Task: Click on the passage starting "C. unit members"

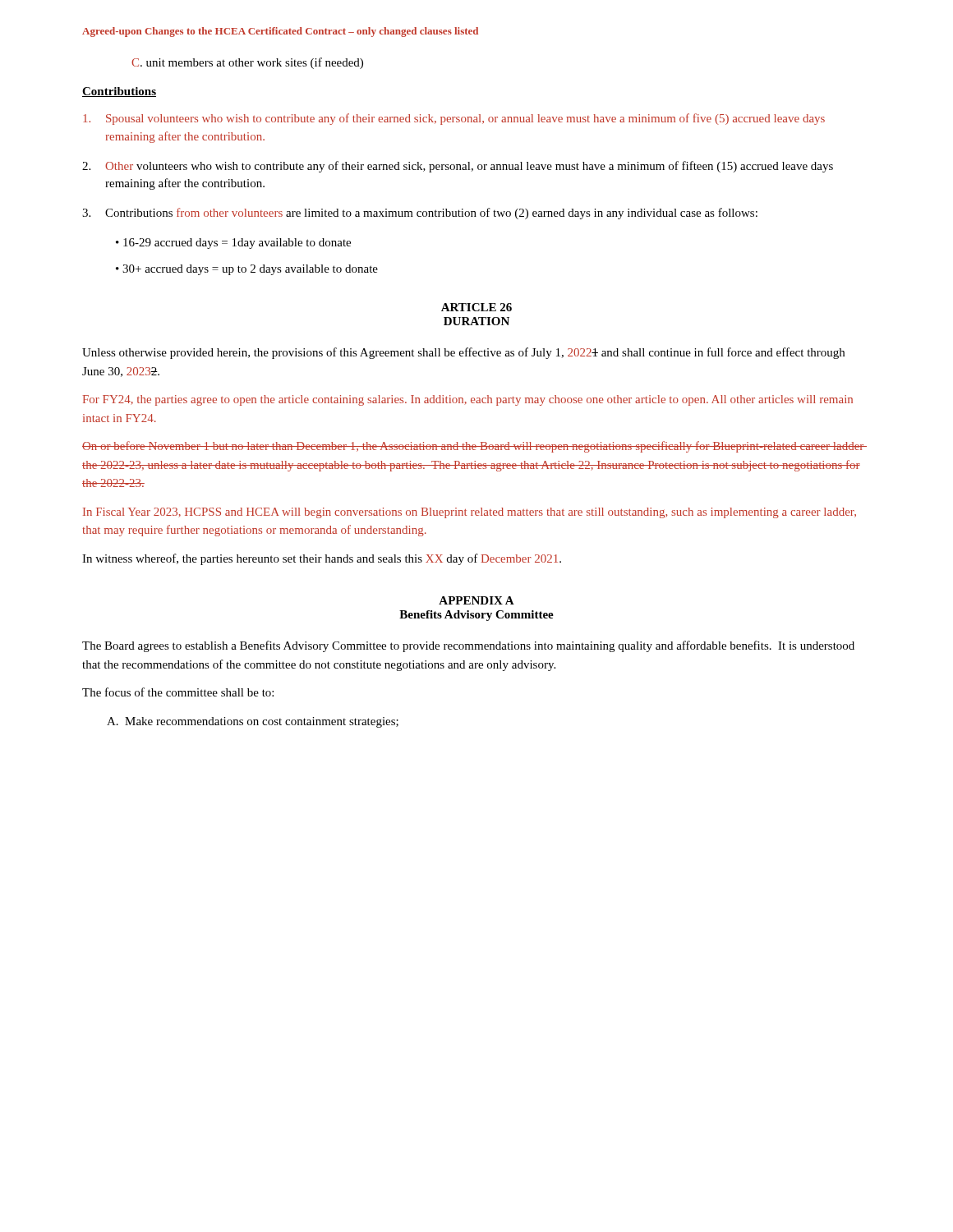Action: point(248,62)
